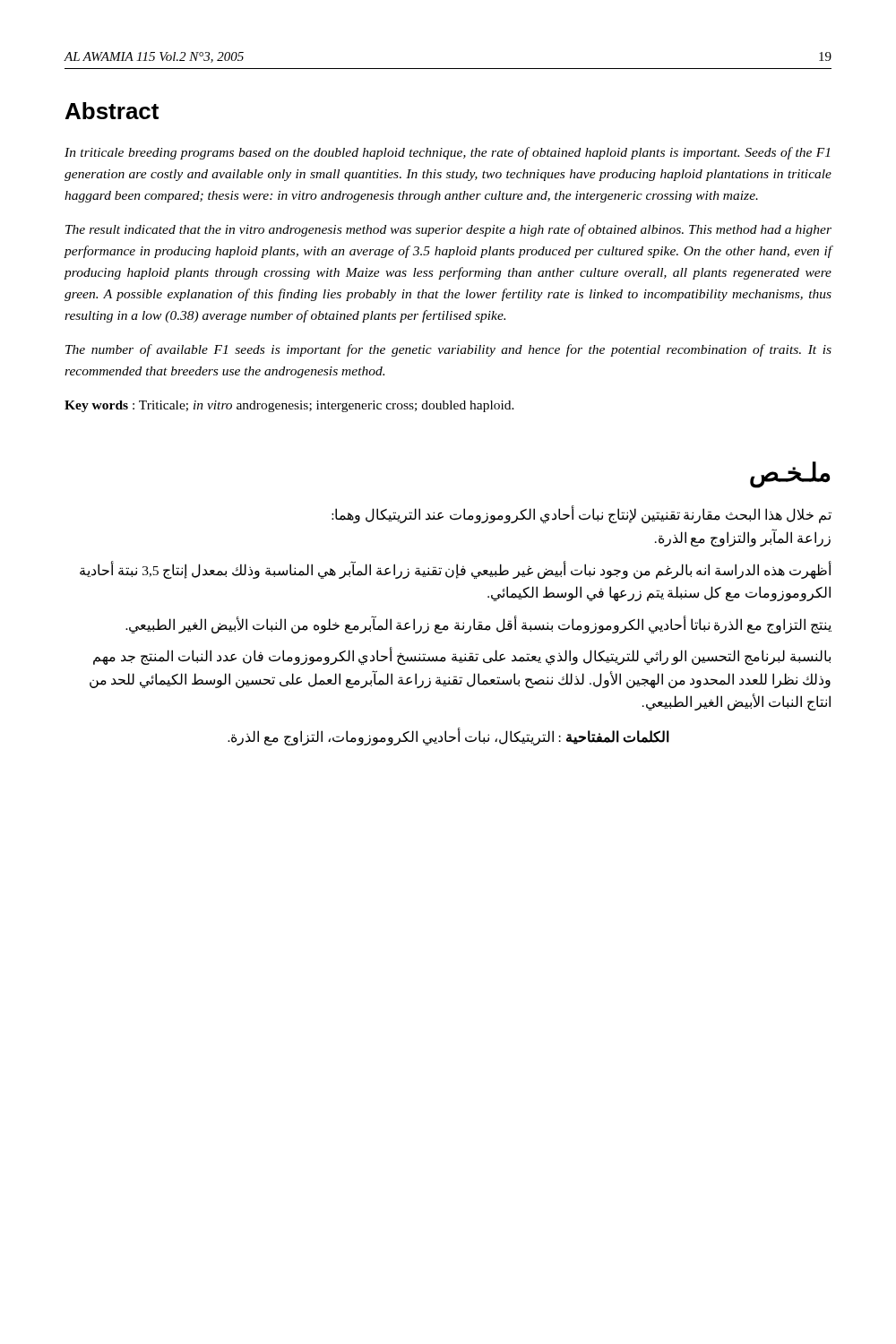
Task: Click on the text block containing "In triticale breeding"
Action: click(x=448, y=173)
